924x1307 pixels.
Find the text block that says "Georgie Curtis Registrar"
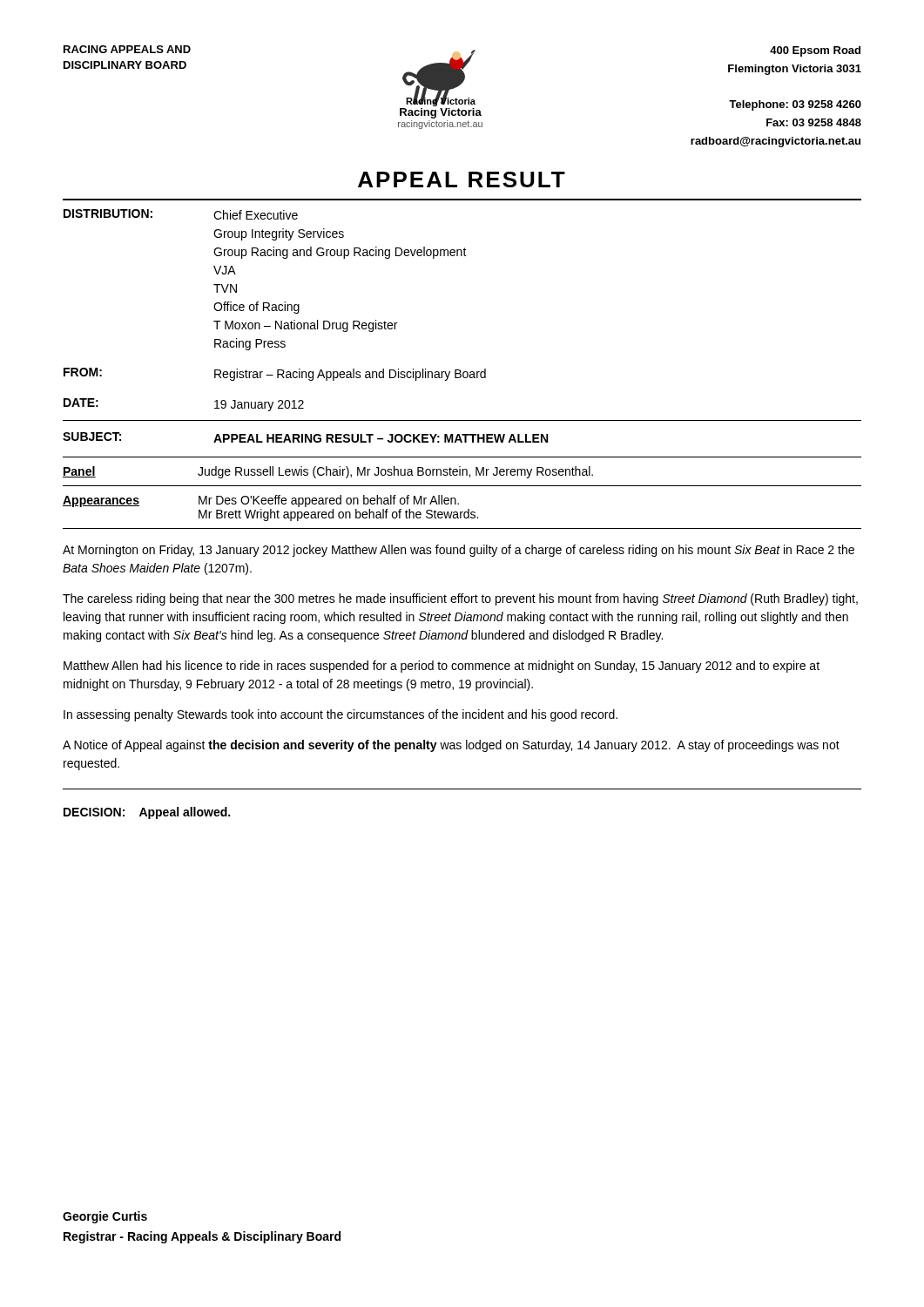click(x=202, y=1226)
